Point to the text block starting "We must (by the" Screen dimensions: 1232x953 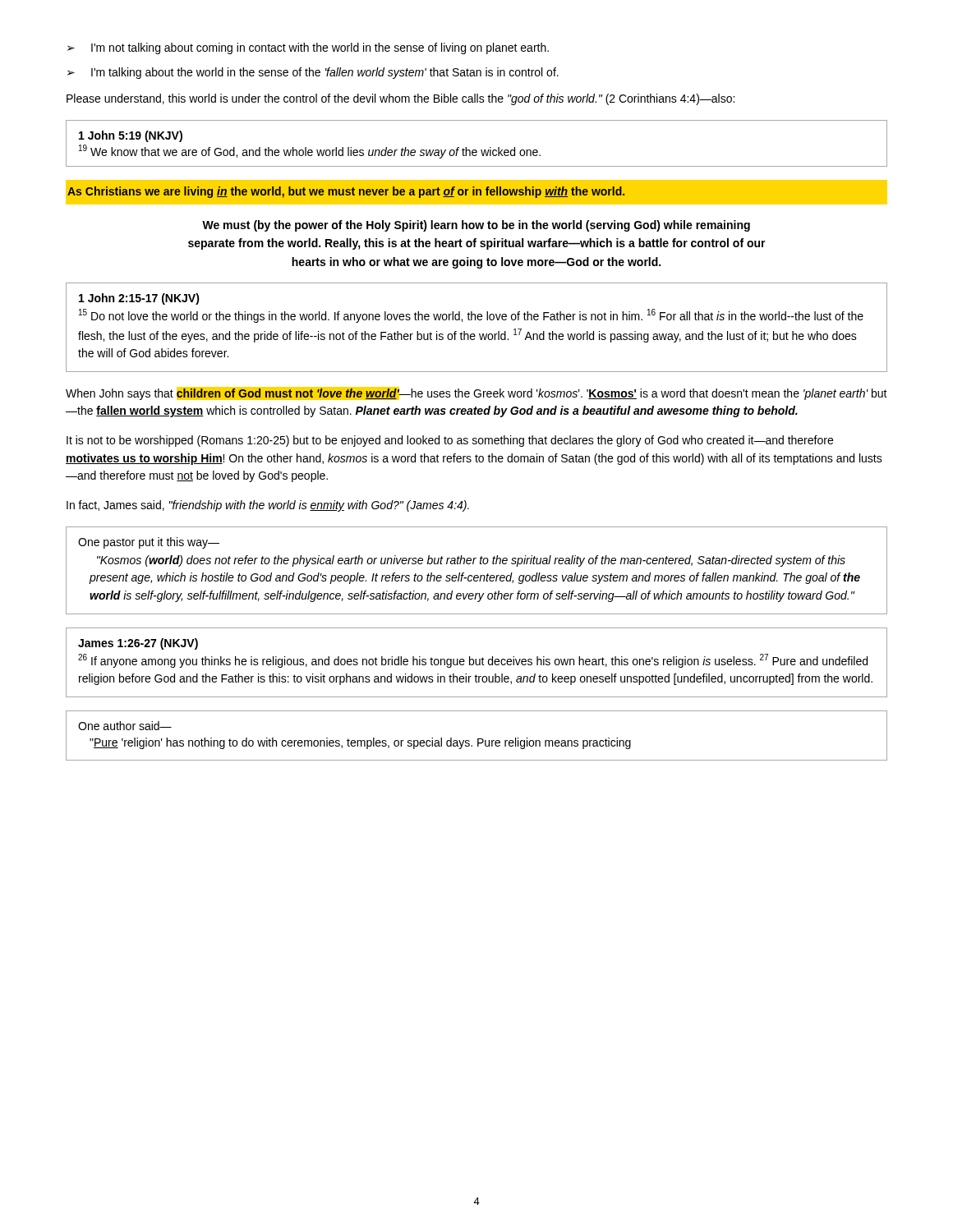tap(476, 244)
